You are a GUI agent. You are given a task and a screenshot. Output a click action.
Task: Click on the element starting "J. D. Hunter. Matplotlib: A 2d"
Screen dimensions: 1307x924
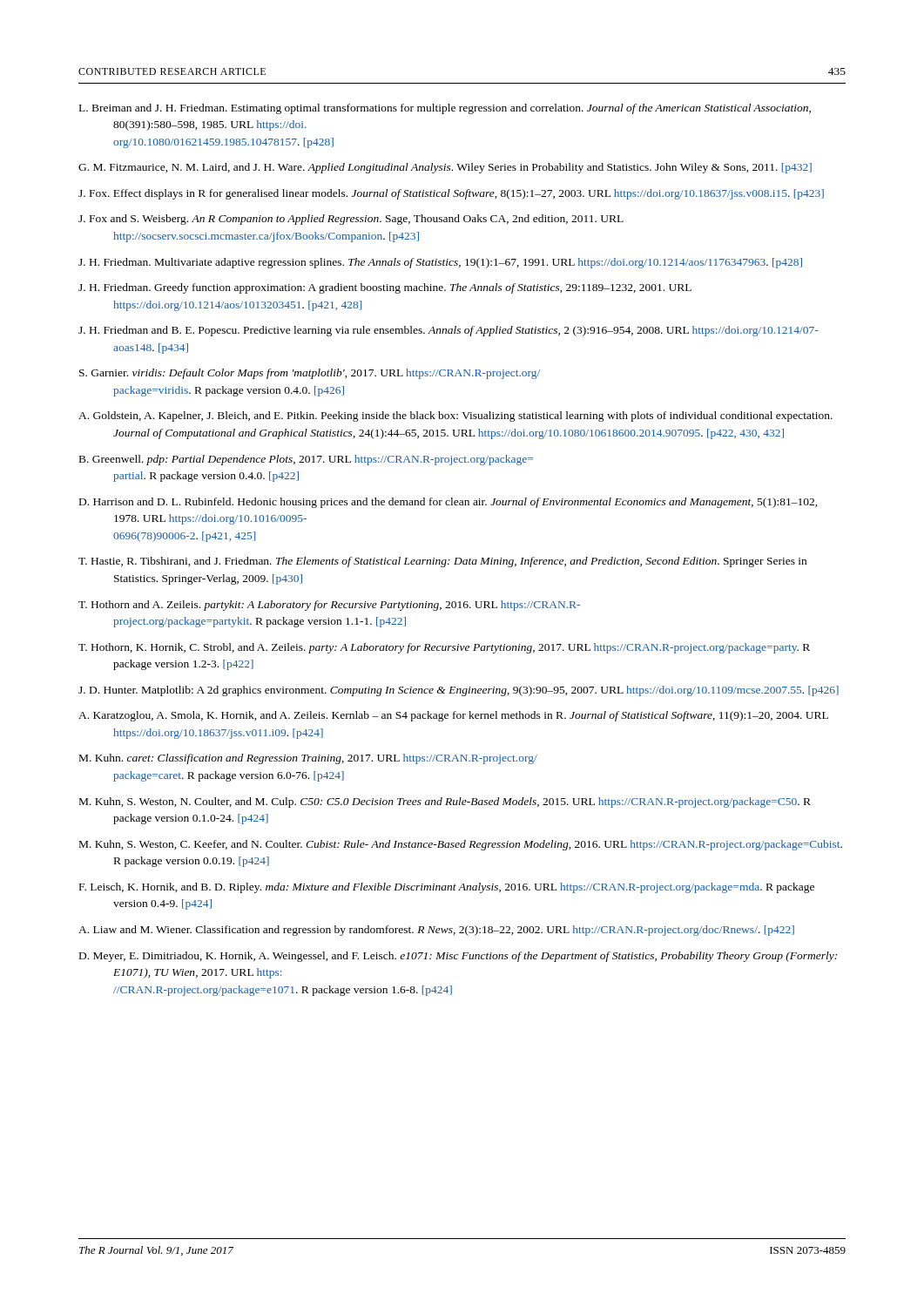459,690
